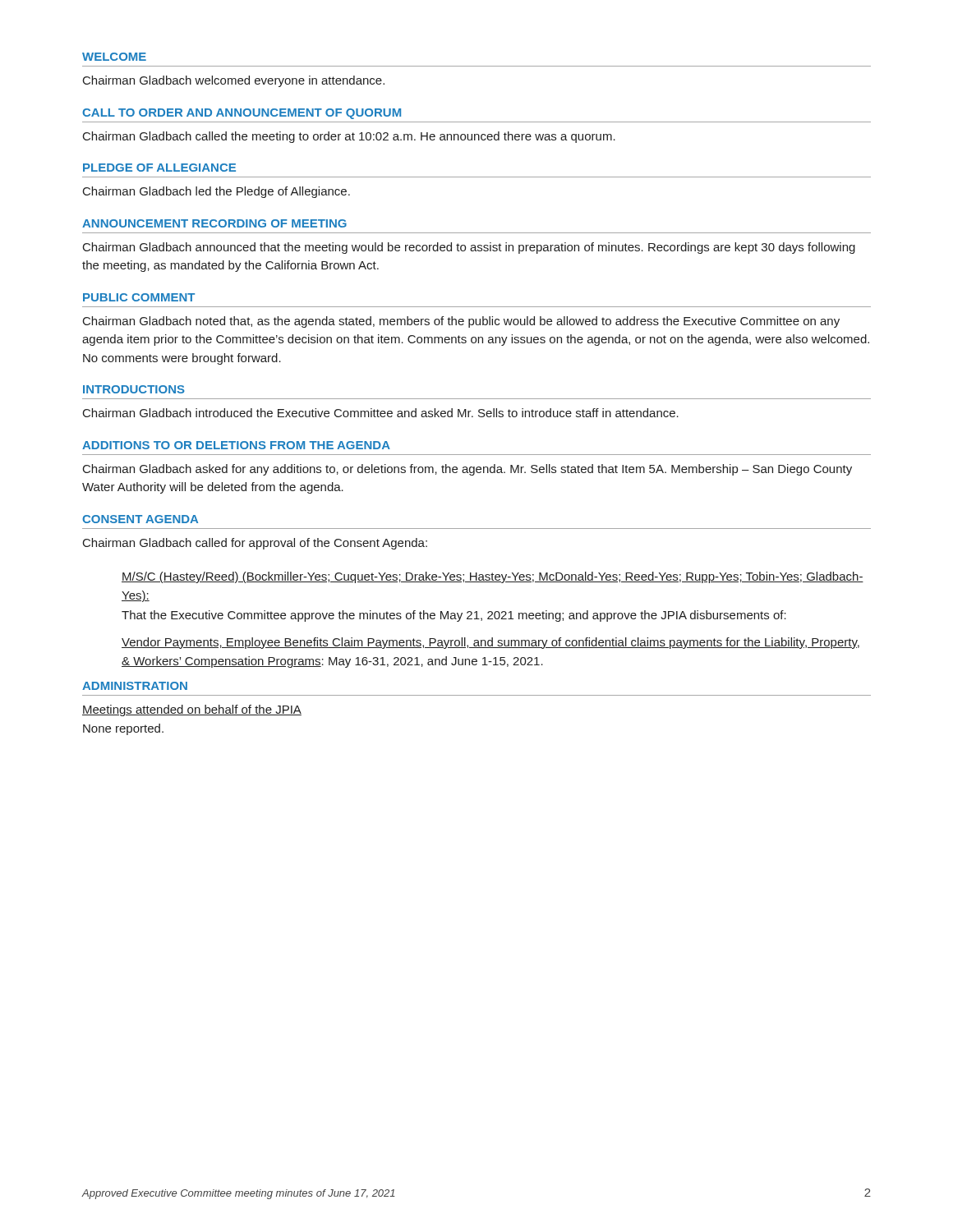Find the text block that reads "Chairman Gladbach welcomed everyone in"
This screenshot has height=1232, width=953.
coord(234,80)
